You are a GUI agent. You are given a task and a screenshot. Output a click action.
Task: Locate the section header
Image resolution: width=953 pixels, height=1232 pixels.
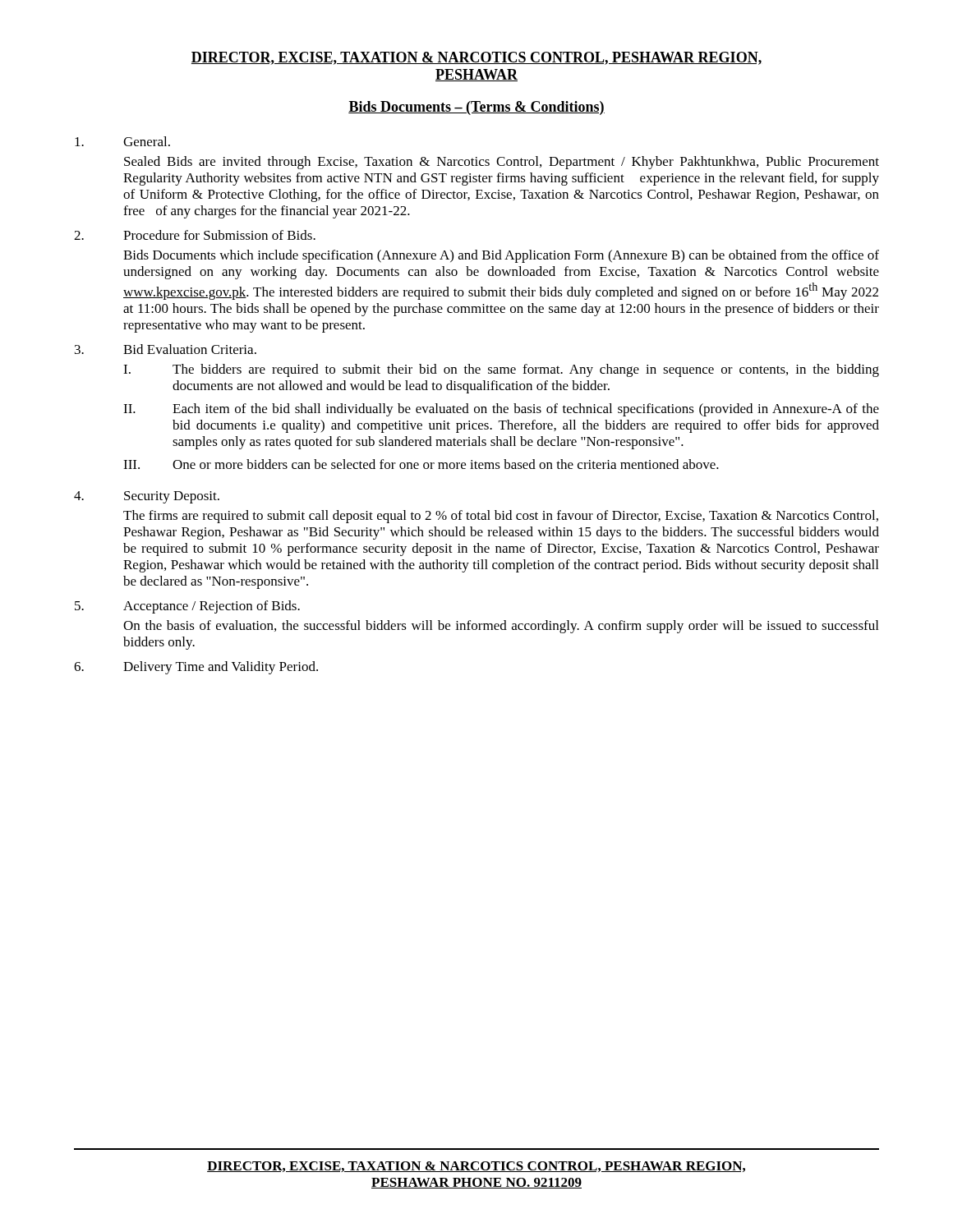[x=476, y=107]
